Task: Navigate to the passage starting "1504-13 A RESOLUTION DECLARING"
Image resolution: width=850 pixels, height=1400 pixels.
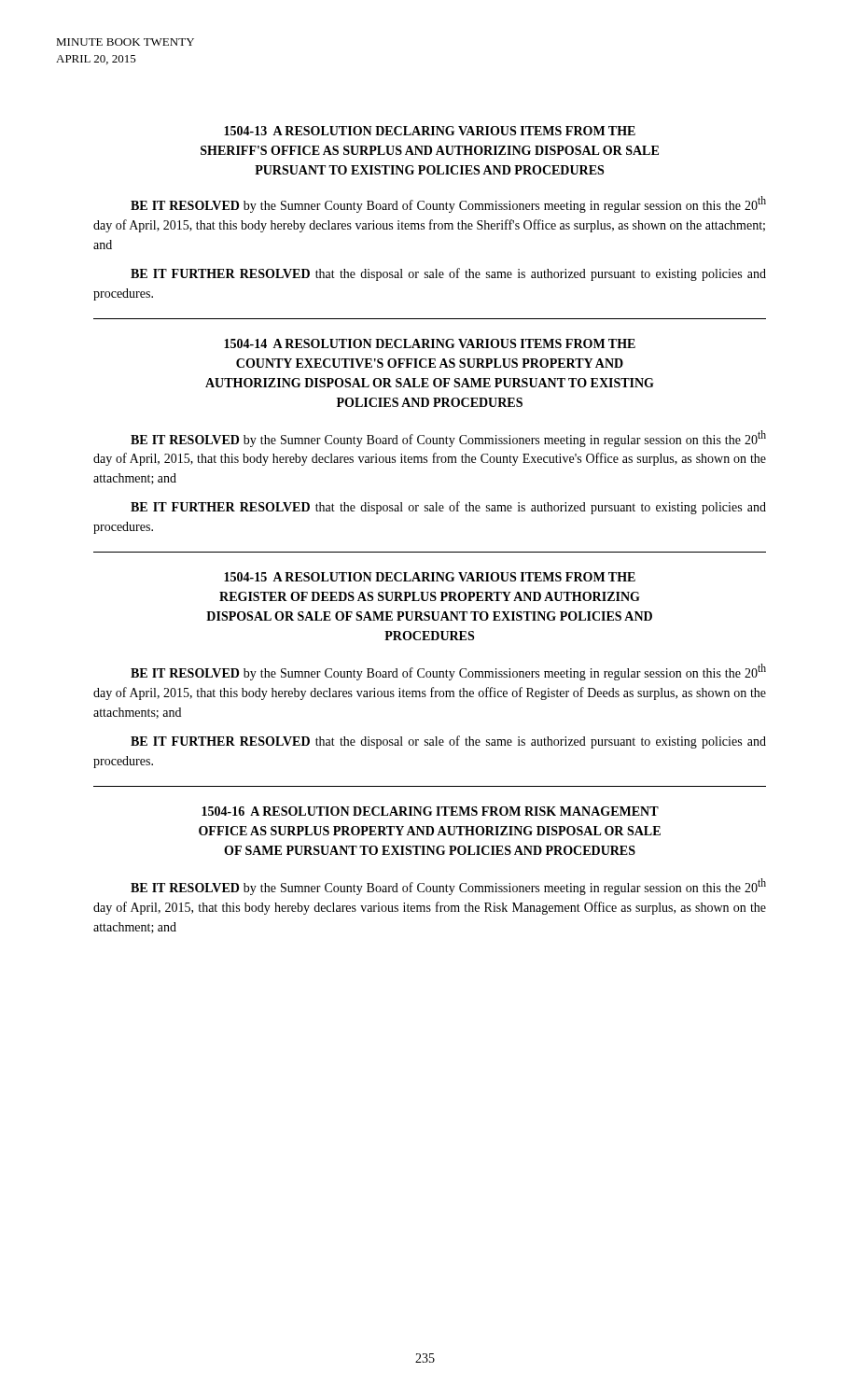Action: pyautogui.click(x=430, y=151)
